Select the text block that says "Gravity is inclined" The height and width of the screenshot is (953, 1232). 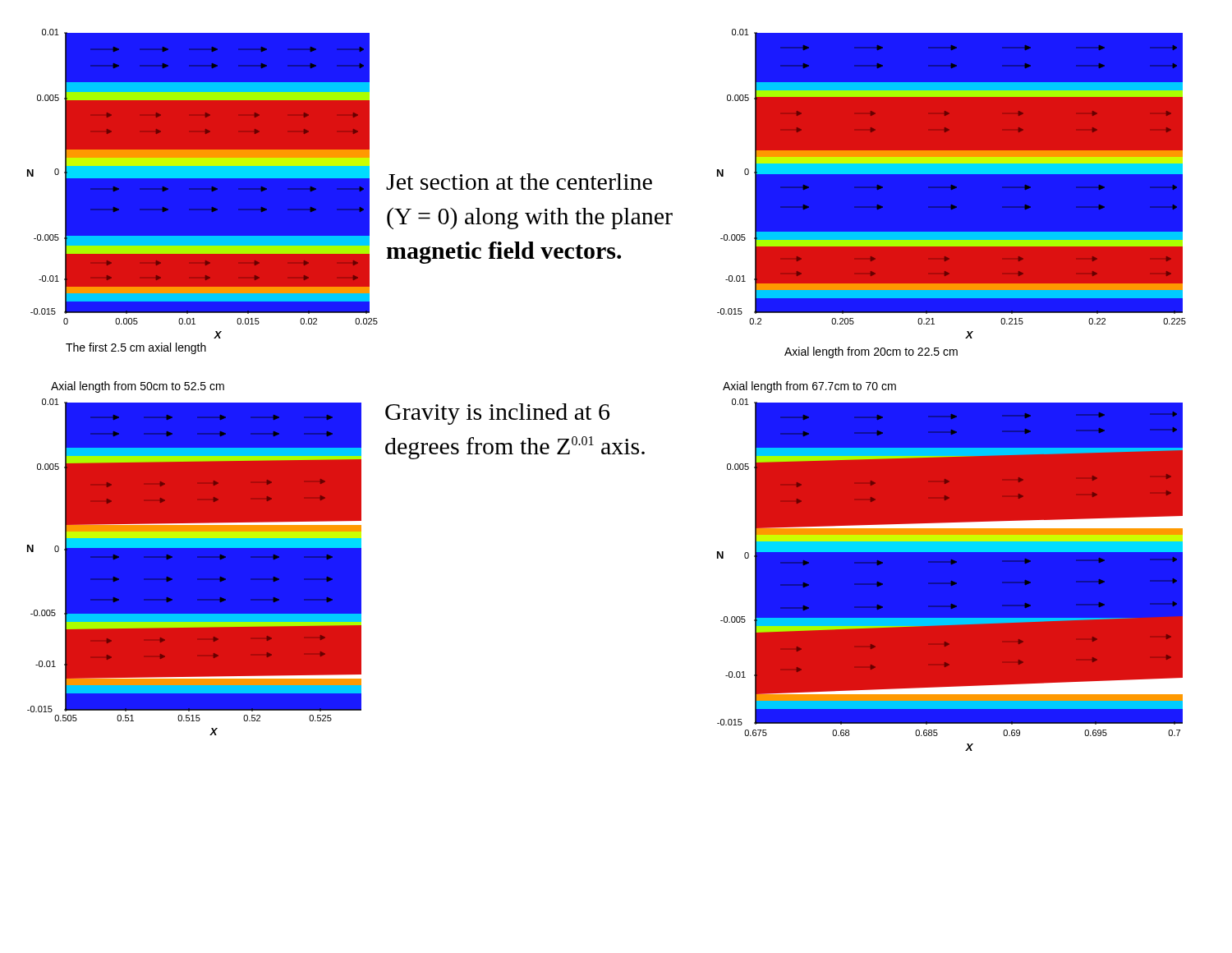[x=515, y=428]
